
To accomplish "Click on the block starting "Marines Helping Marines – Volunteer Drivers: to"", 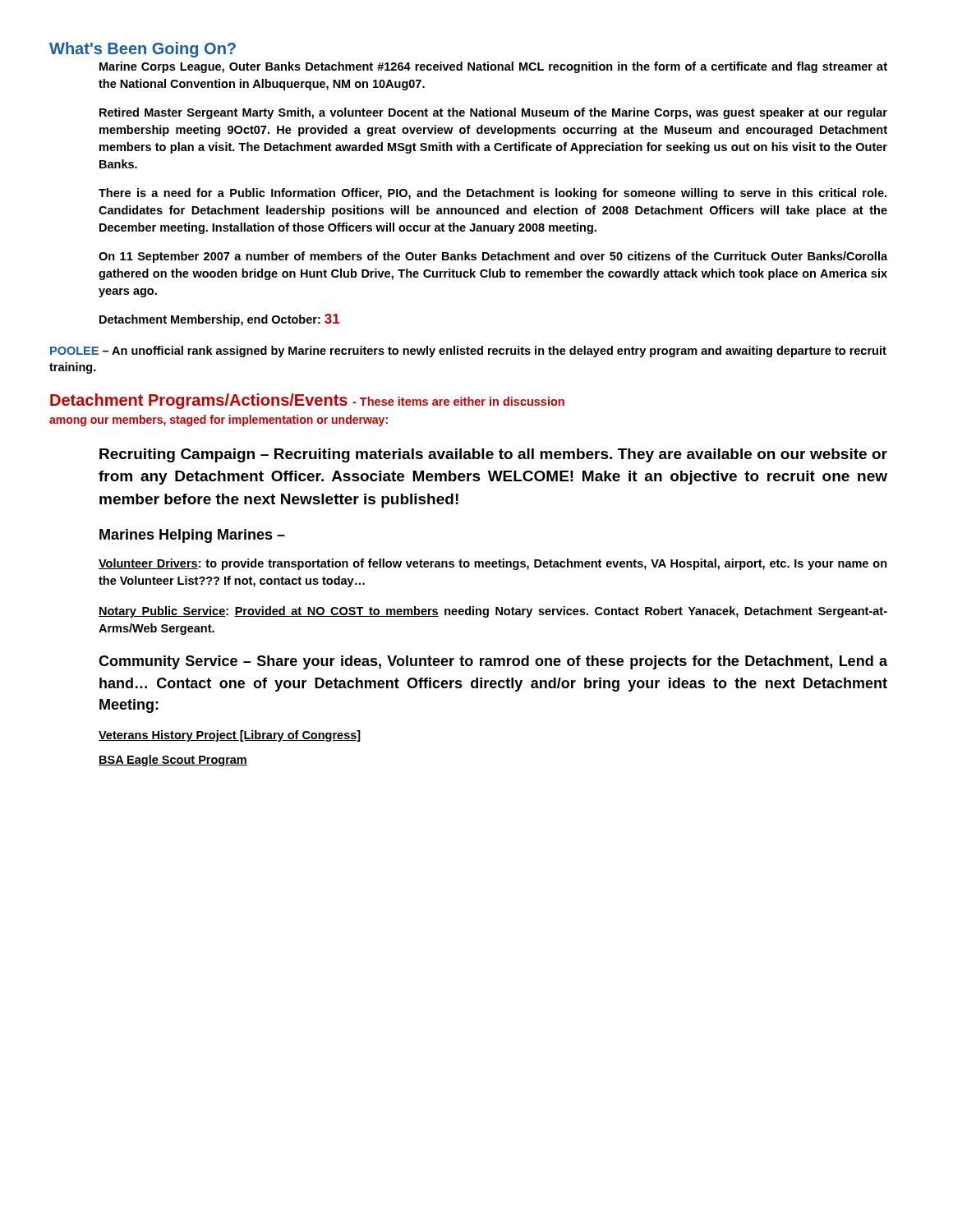I will [493, 646].
